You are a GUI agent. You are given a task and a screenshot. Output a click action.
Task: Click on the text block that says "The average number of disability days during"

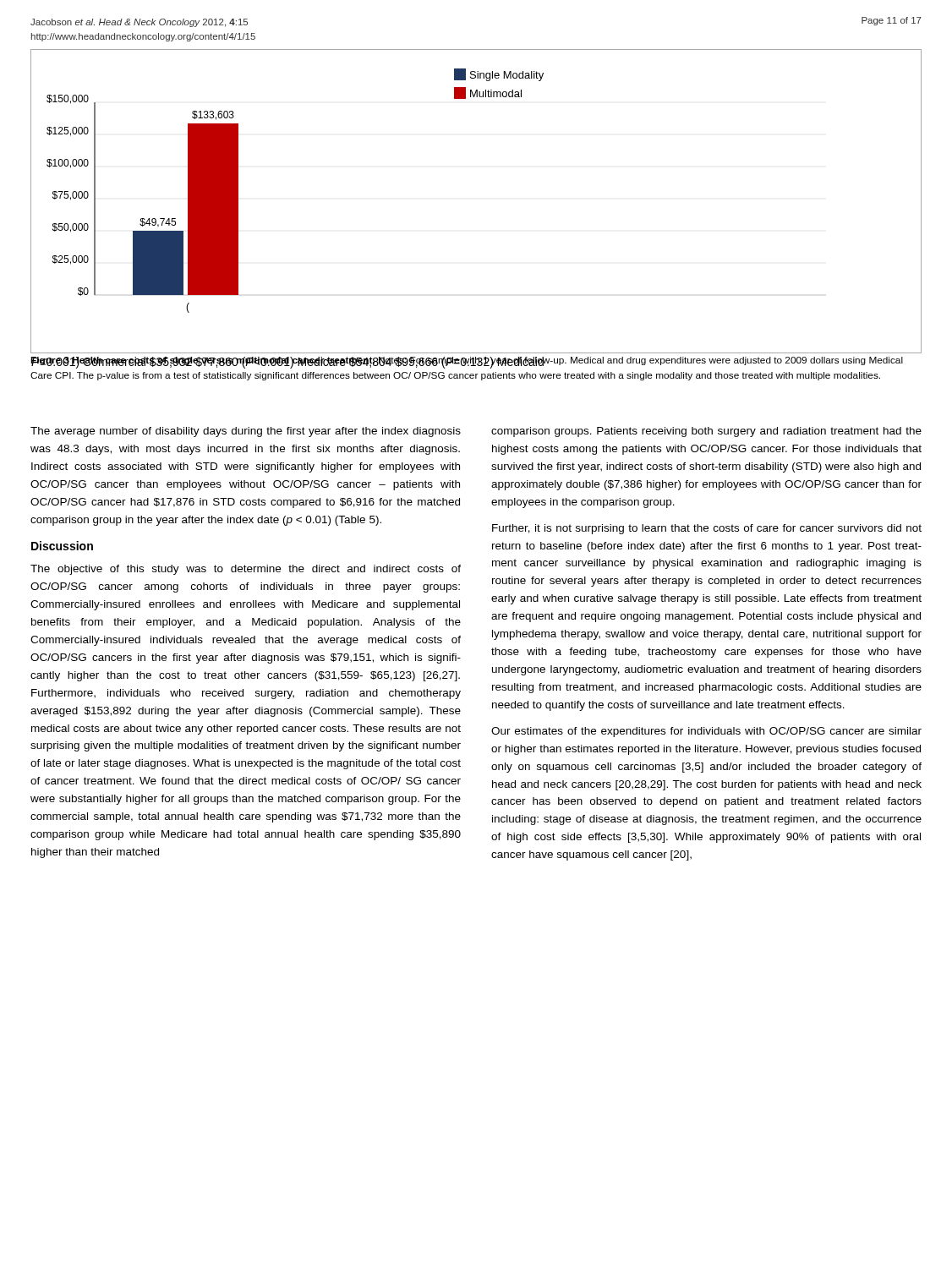click(246, 476)
